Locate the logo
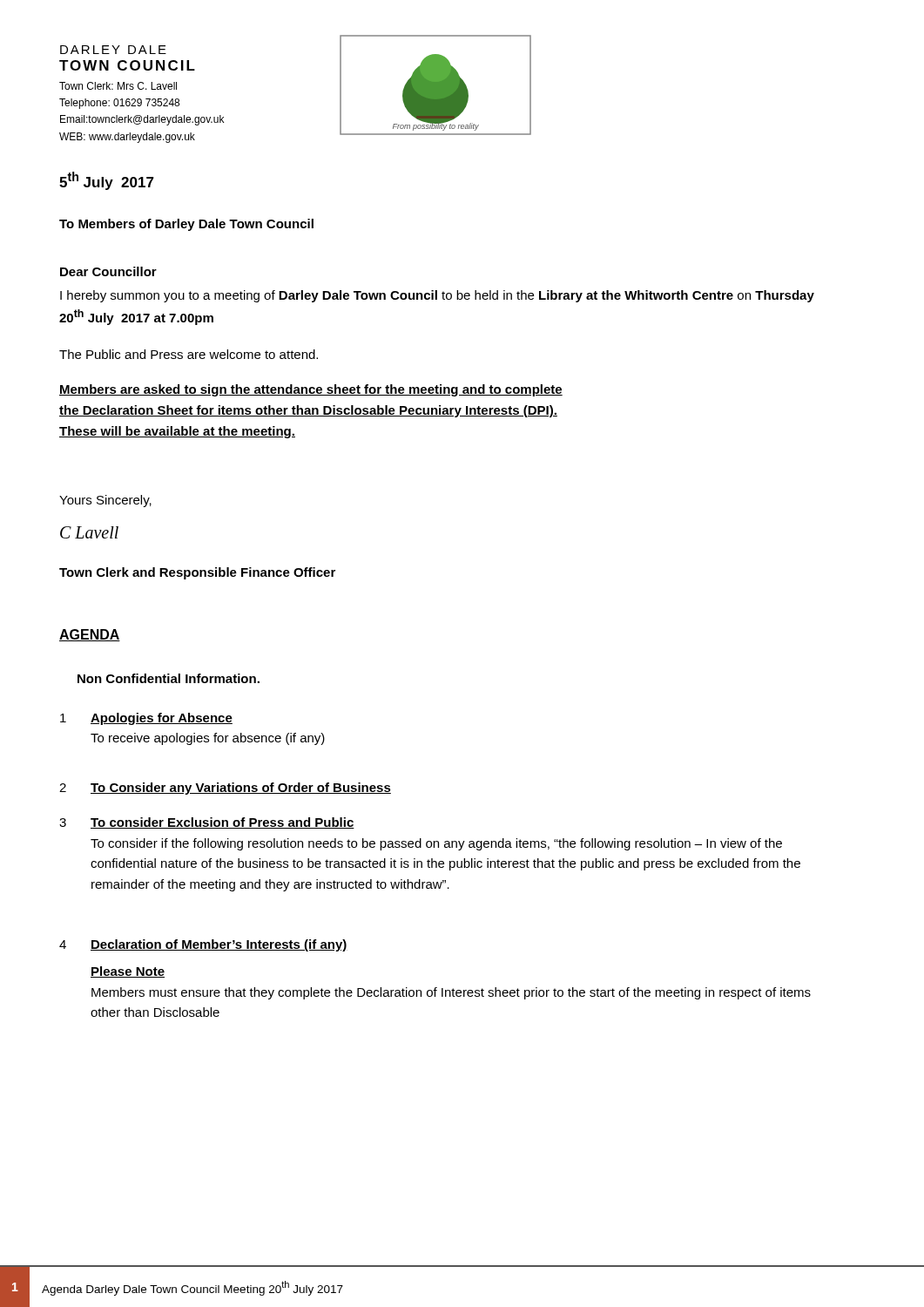Screen dimensions: 1307x924 coord(435,85)
